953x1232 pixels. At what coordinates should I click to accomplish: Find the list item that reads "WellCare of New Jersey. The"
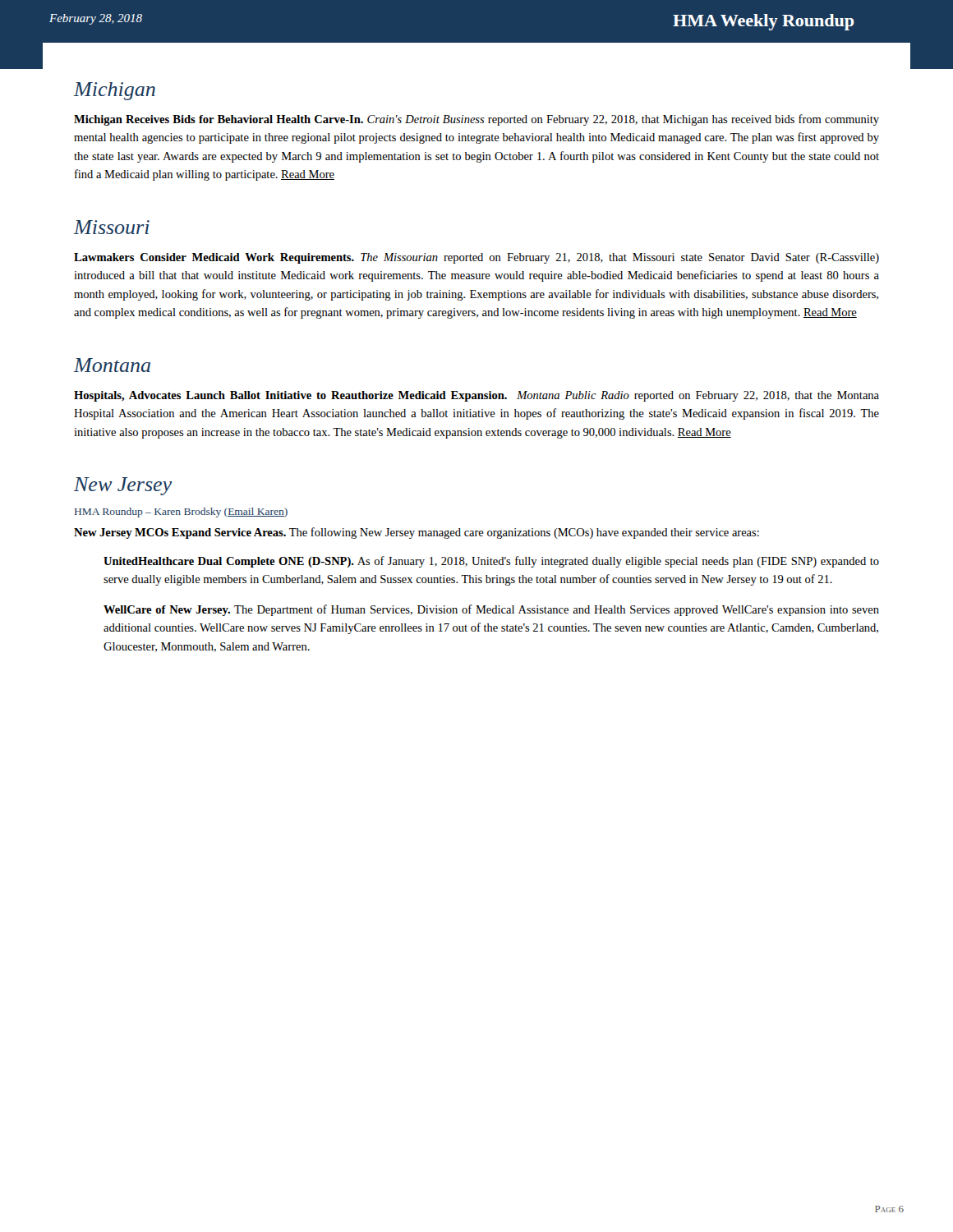pyautogui.click(x=491, y=628)
